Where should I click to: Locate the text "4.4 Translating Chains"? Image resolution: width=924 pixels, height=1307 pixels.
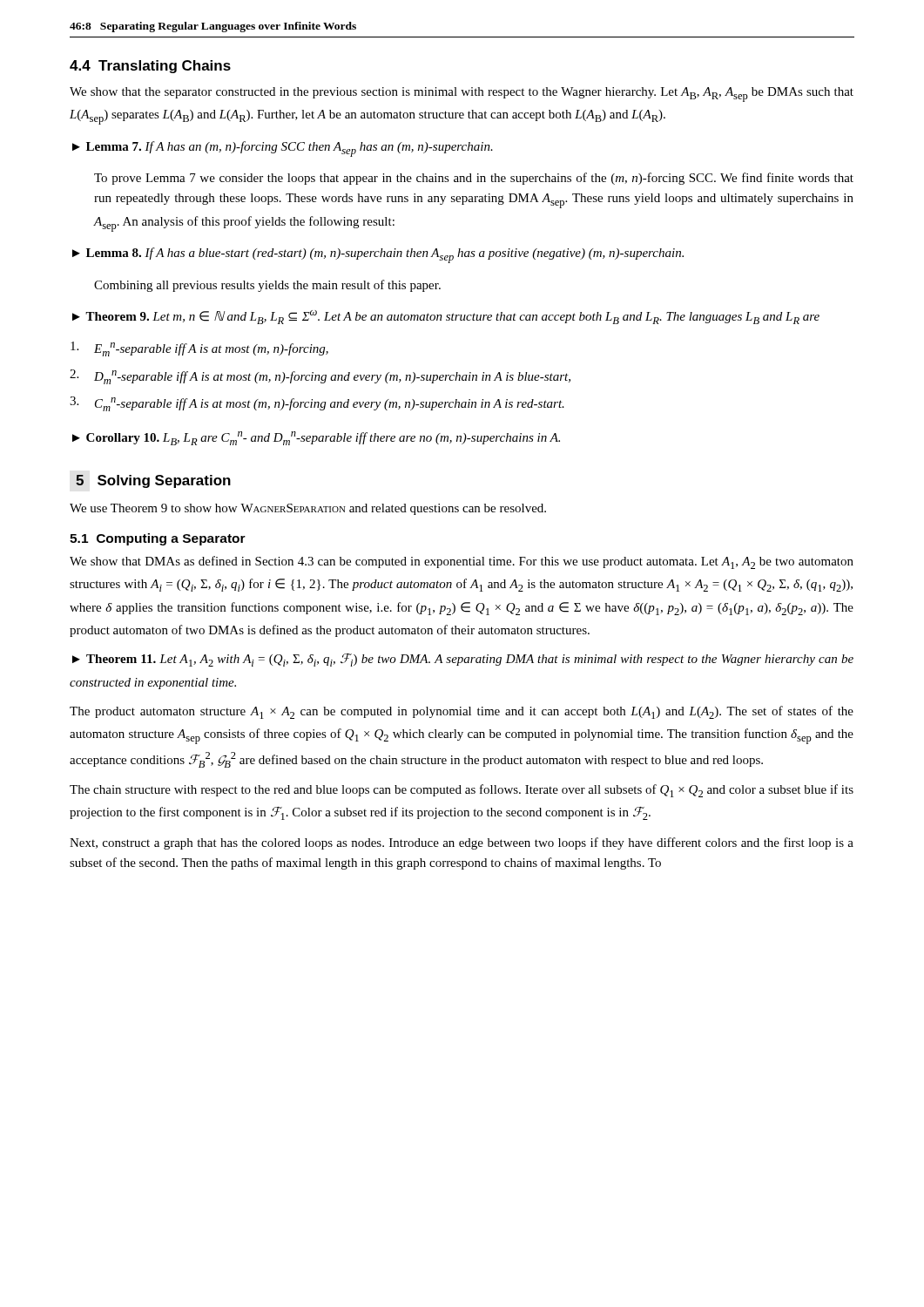(150, 67)
